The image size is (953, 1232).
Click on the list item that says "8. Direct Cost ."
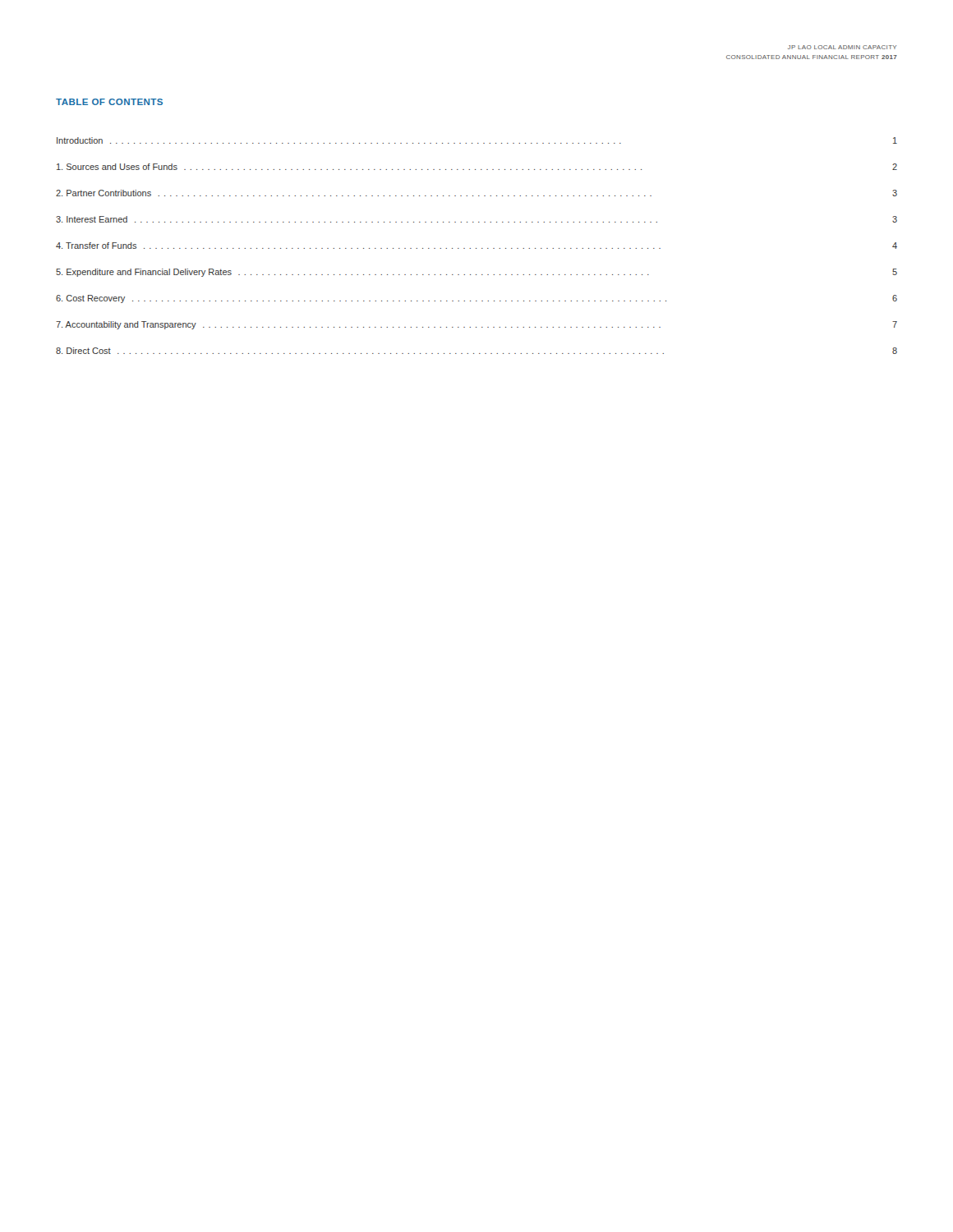click(x=476, y=351)
